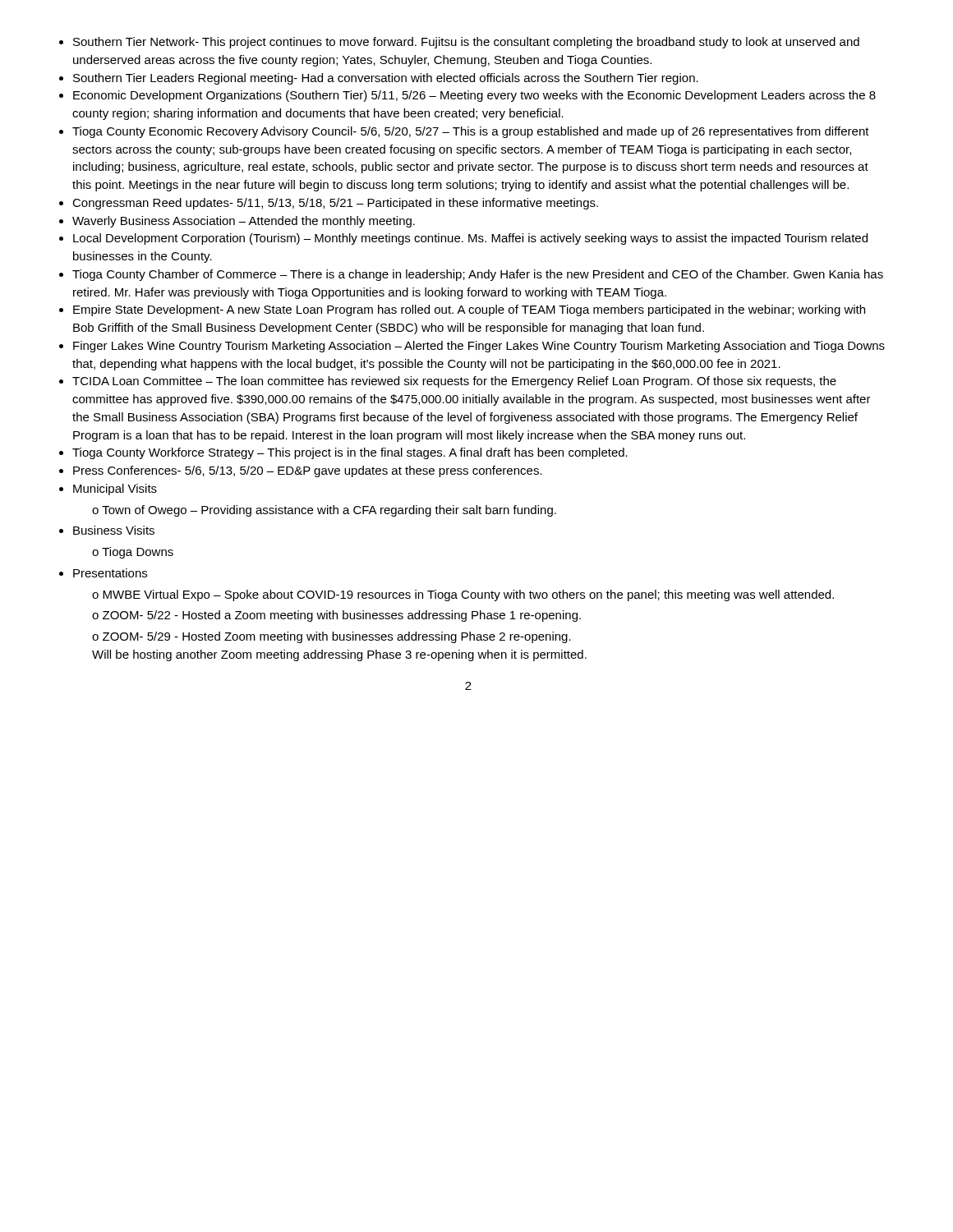Click the passage that begins "Southern Tier Leaders Regional meeting- Had a"

480,78
